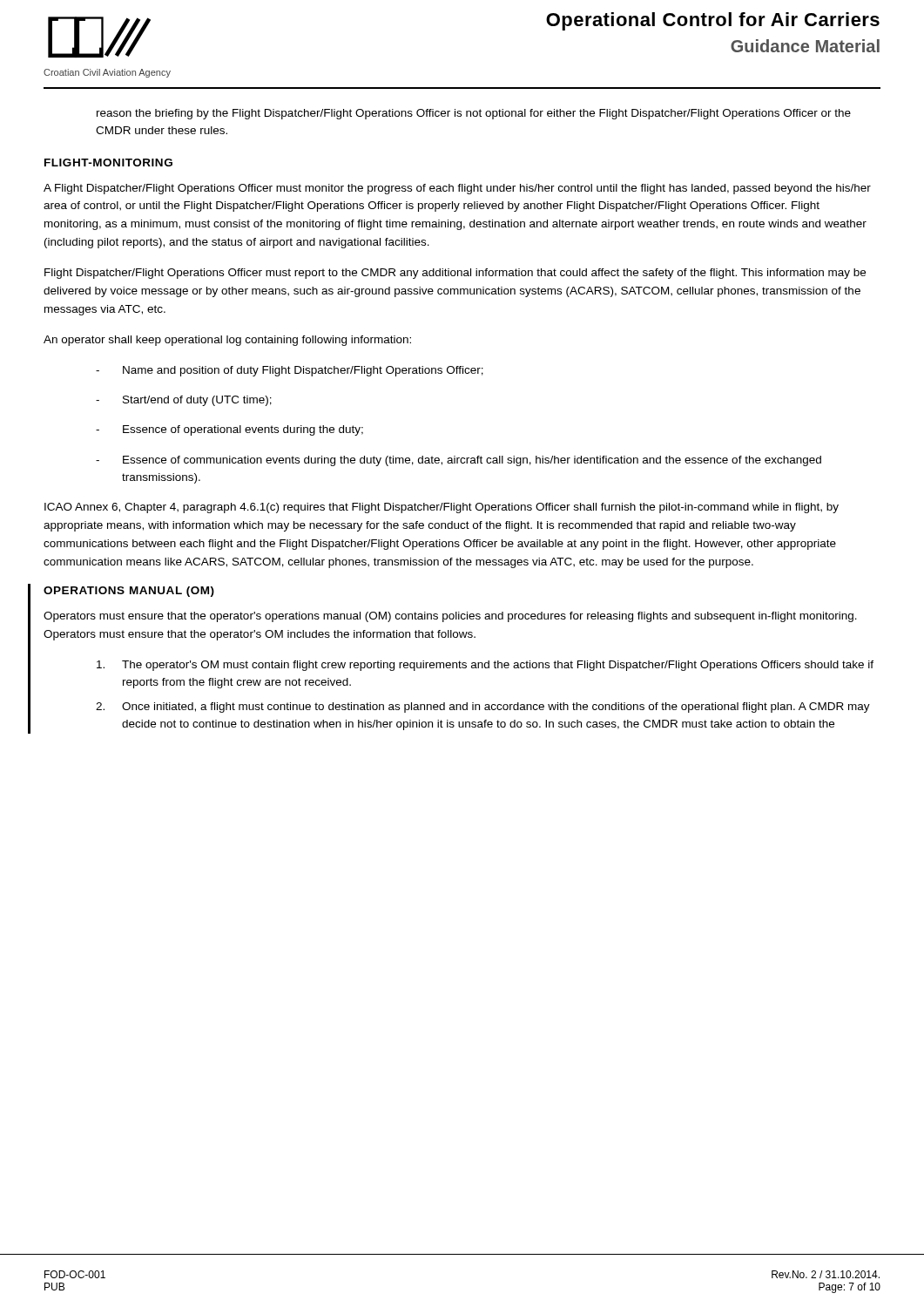Locate the block of text that opens with "reason the briefing by the Flight"
The height and width of the screenshot is (1307, 924).
click(473, 122)
